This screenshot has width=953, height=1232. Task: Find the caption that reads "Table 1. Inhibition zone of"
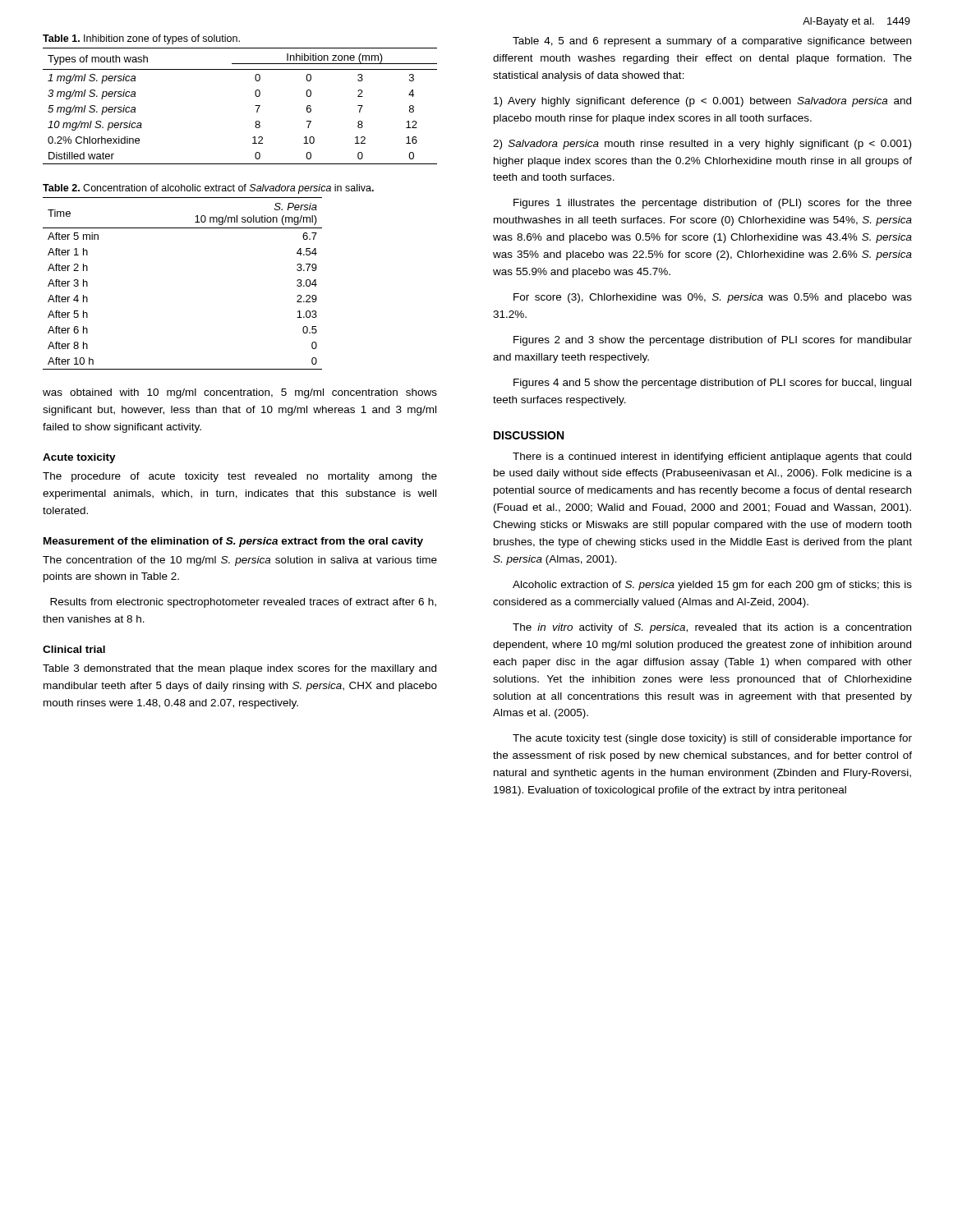(142, 39)
